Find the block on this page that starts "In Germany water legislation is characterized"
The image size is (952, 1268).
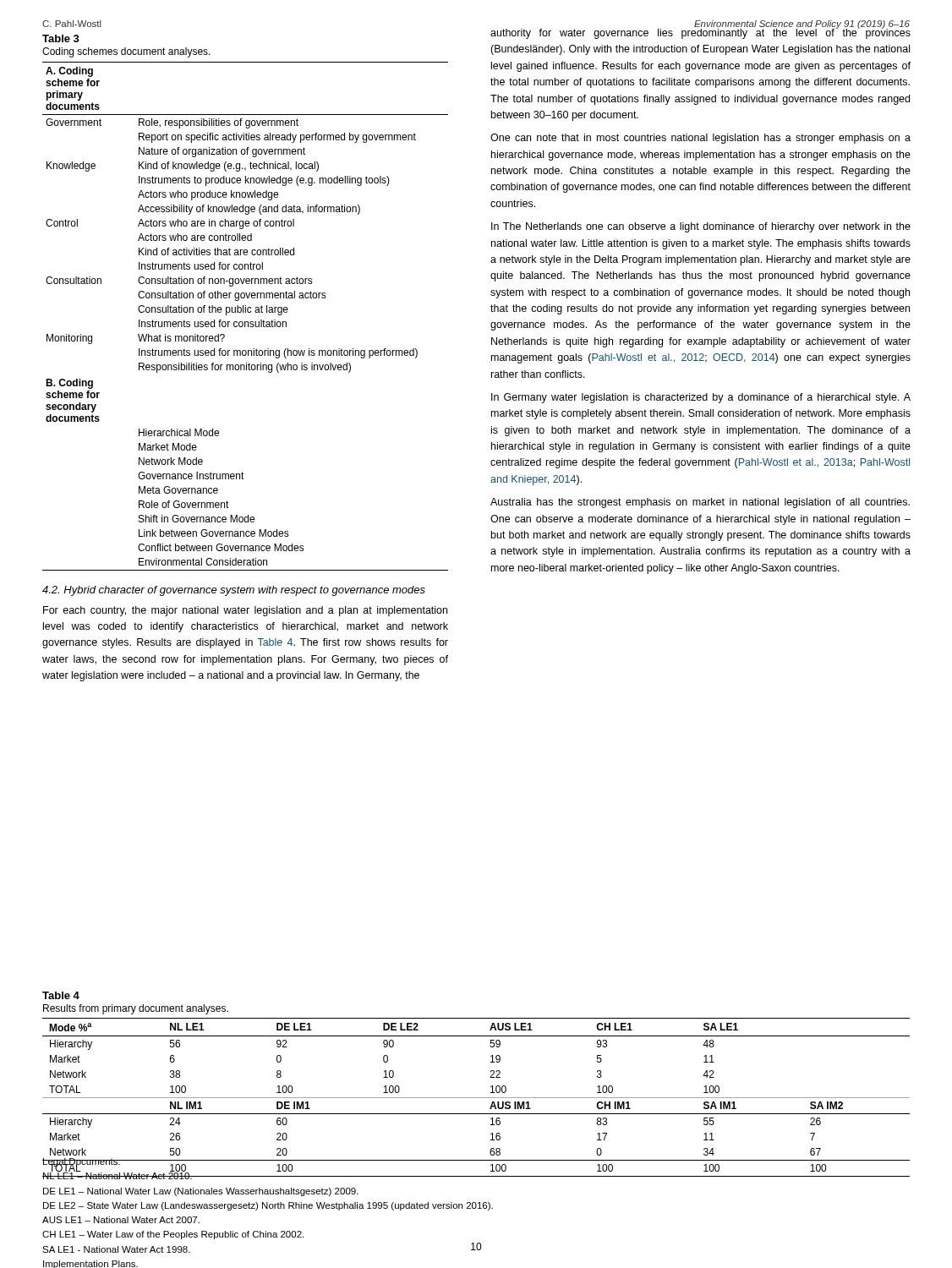(700, 438)
